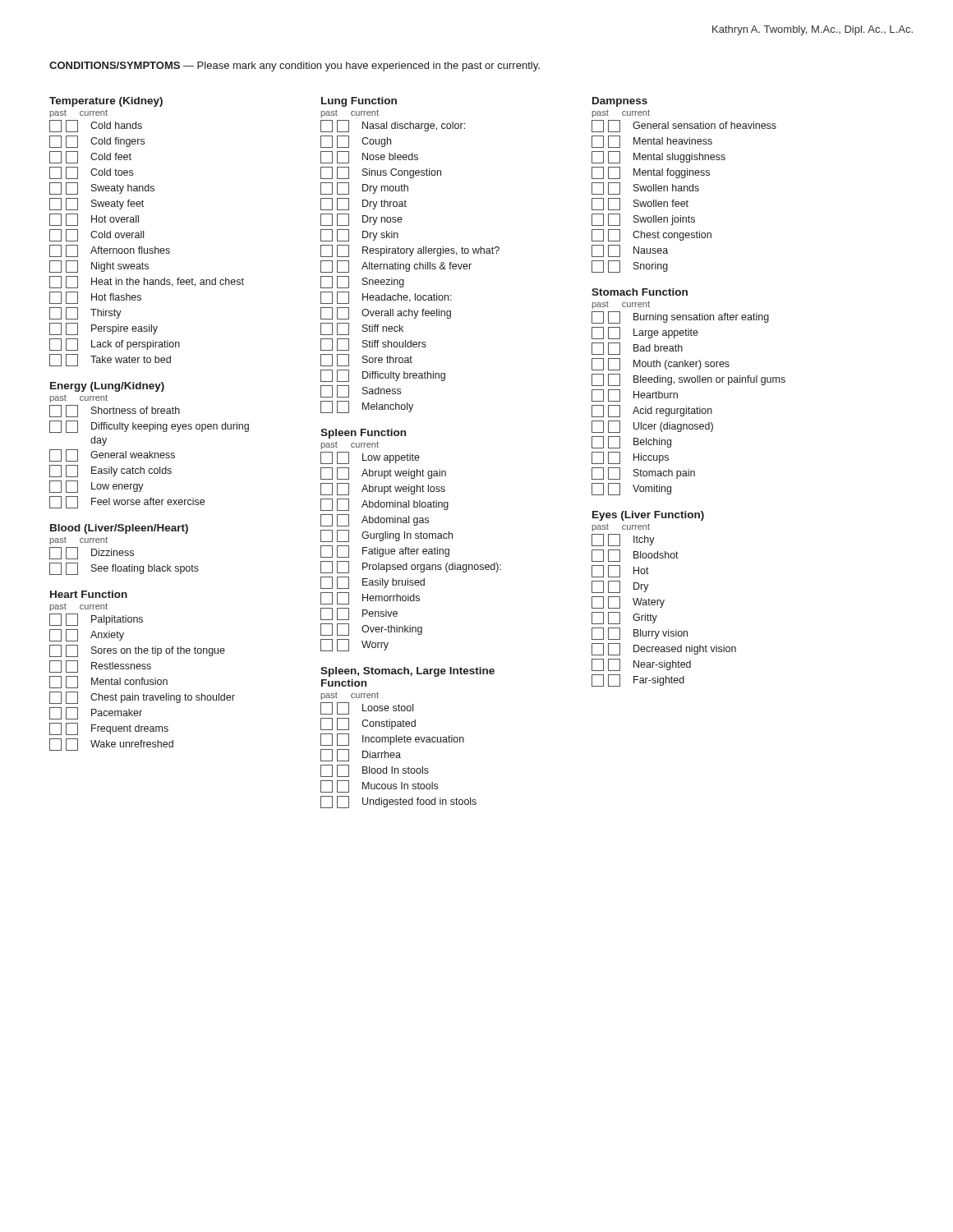Image resolution: width=953 pixels, height=1232 pixels.
Task: Locate the list item that reads "Dry skin"
Action: [359, 235]
